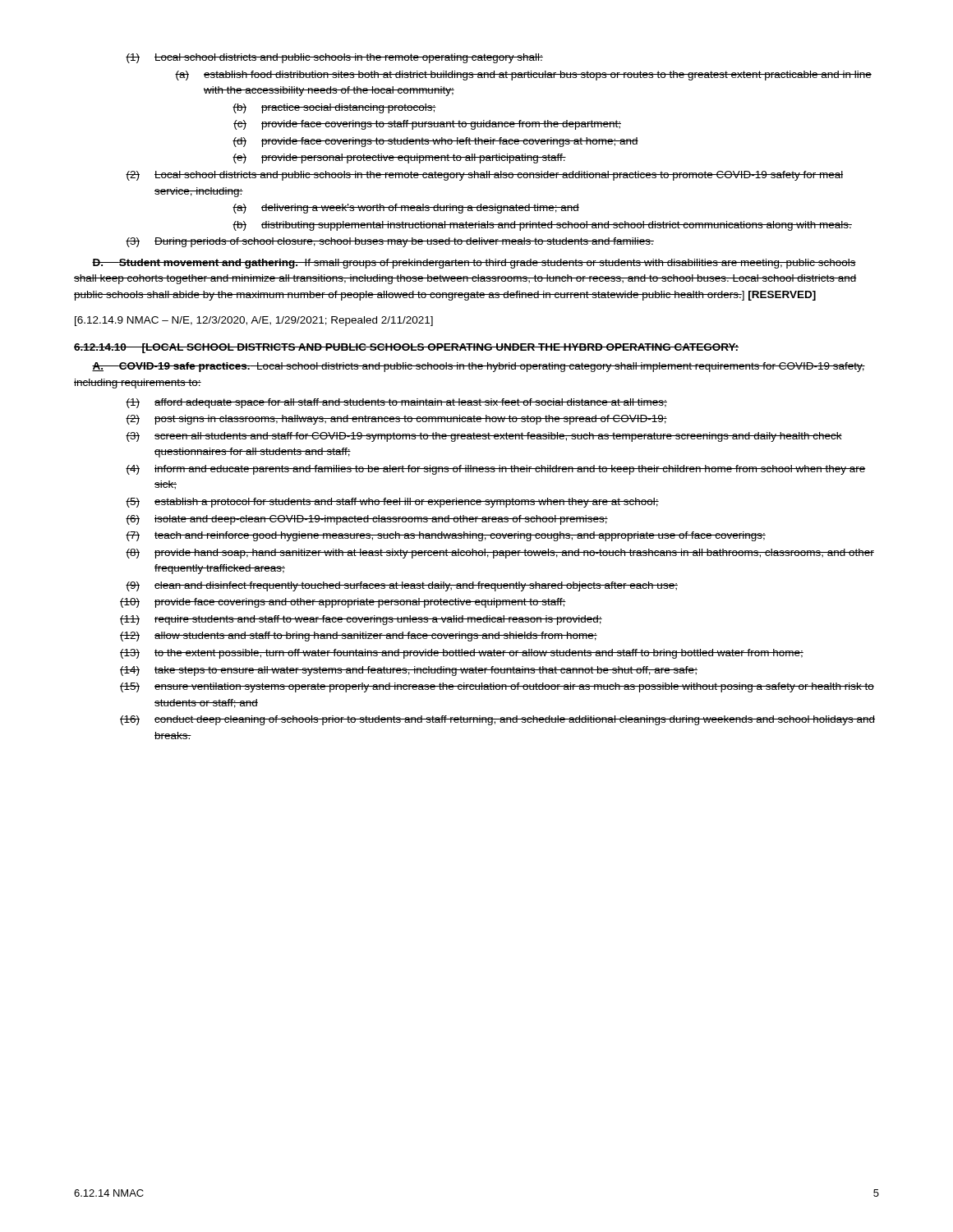The width and height of the screenshot is (953, 1232).
Task: Where is the passage that starts "(7) teach and reinforce"?
Action: pyautogui.click(x=476, y=535)
